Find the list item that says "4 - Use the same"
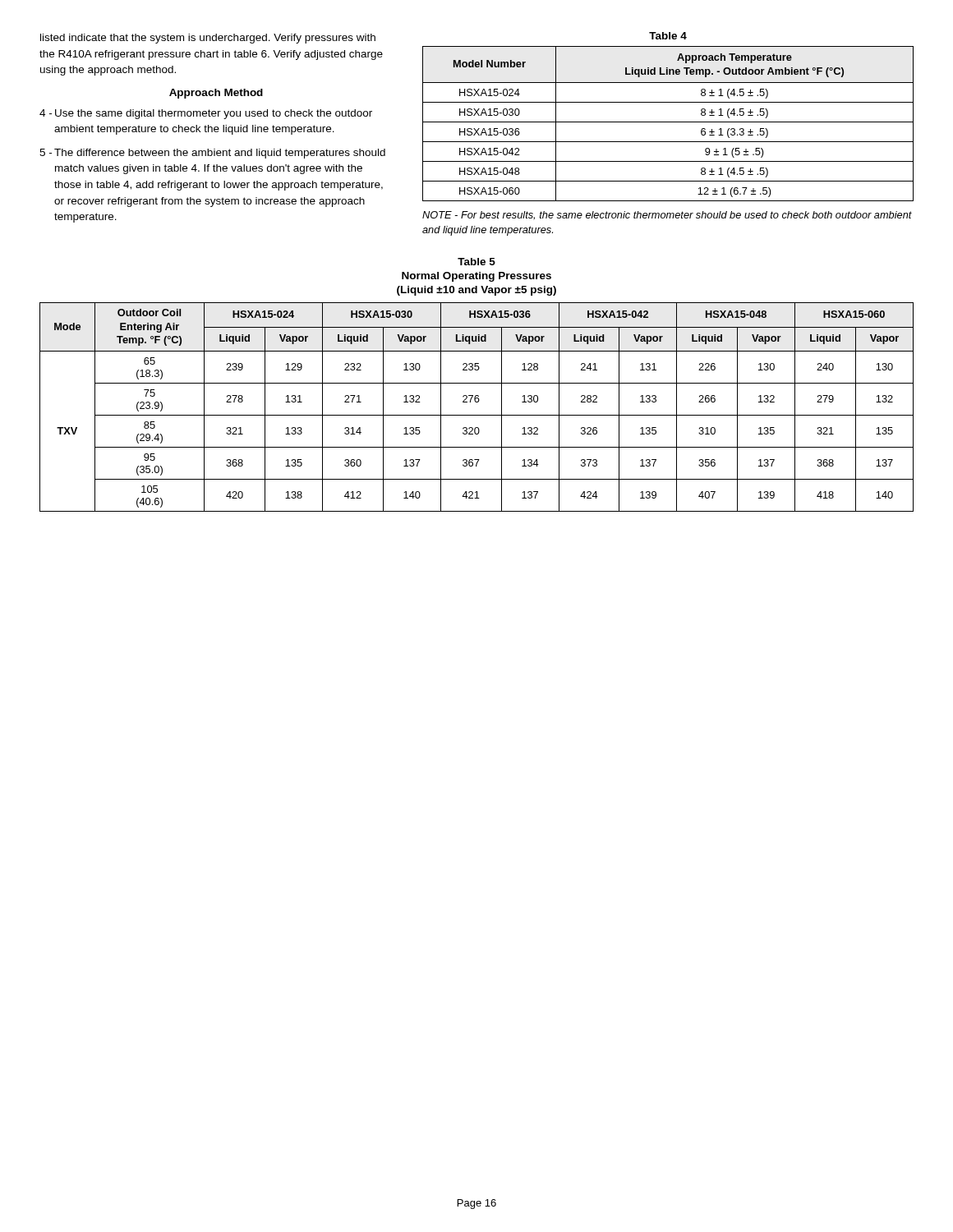Image resolution: width=953 pixels, height=1232 pixels. coord(216,121)
